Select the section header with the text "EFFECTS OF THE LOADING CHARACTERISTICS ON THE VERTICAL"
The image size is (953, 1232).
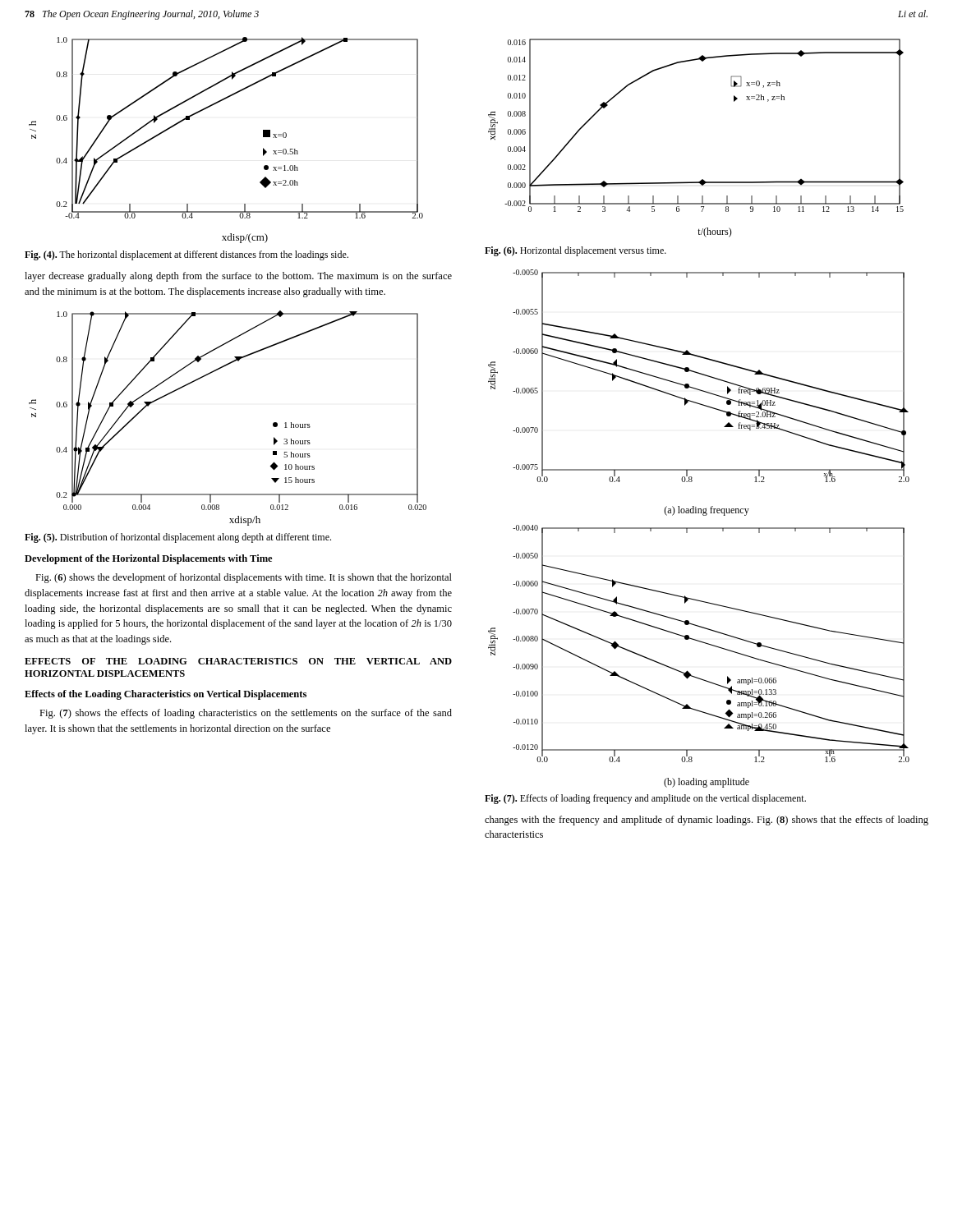pos(238,667)
